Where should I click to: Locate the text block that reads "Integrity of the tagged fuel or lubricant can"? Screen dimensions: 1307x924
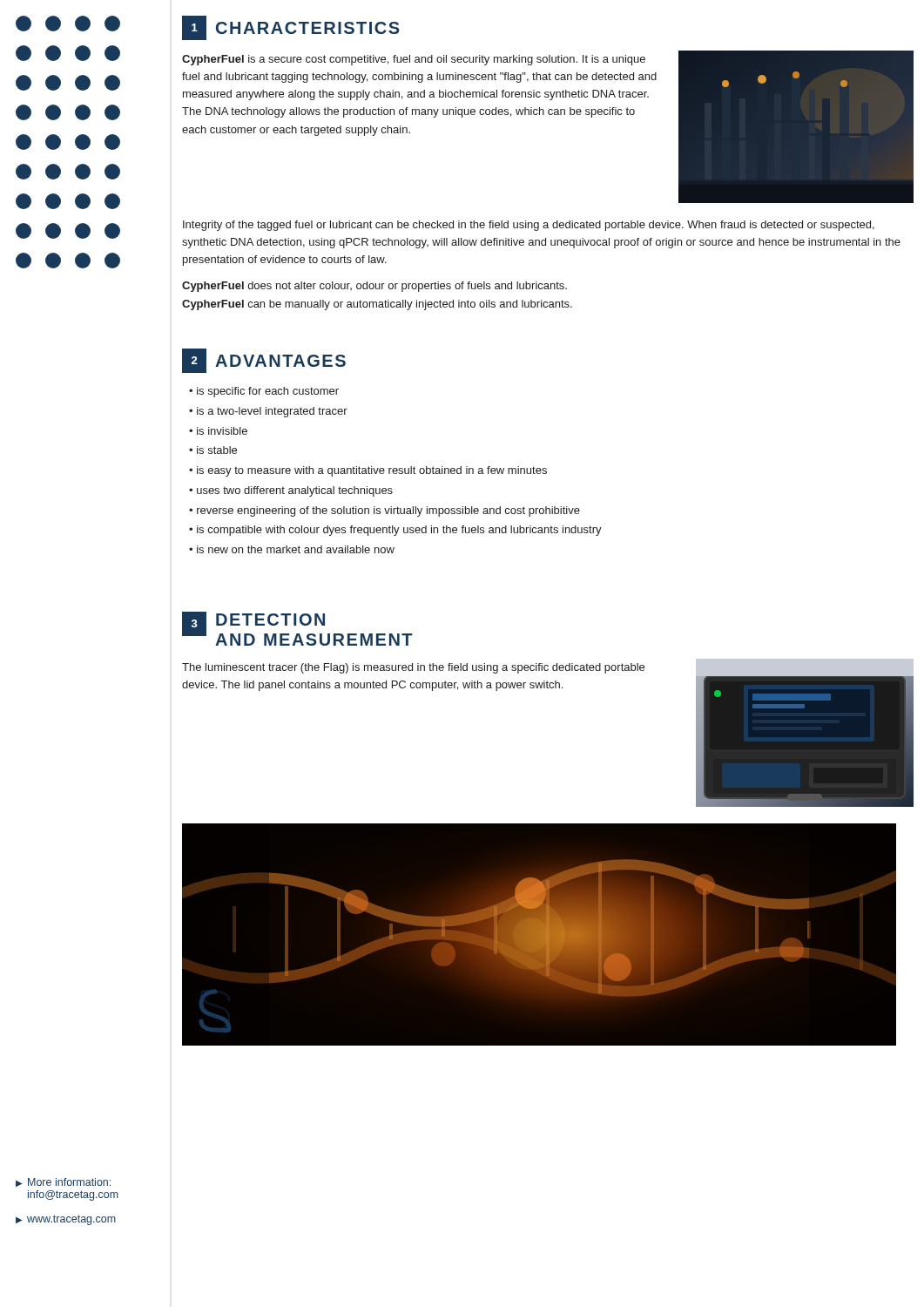point(541,242)
